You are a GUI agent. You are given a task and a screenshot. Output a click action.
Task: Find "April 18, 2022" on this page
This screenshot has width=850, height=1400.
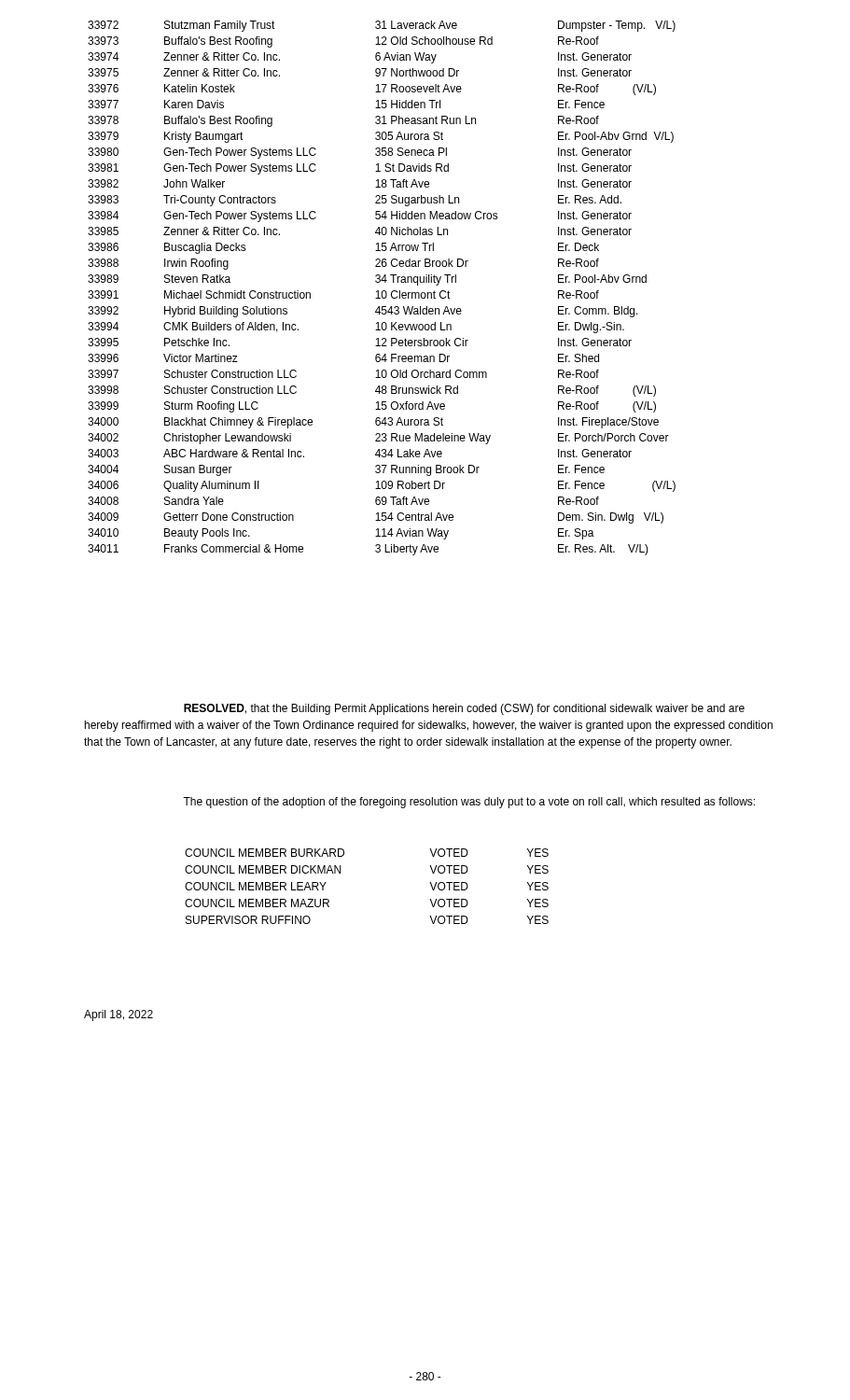pos(119,1015)
